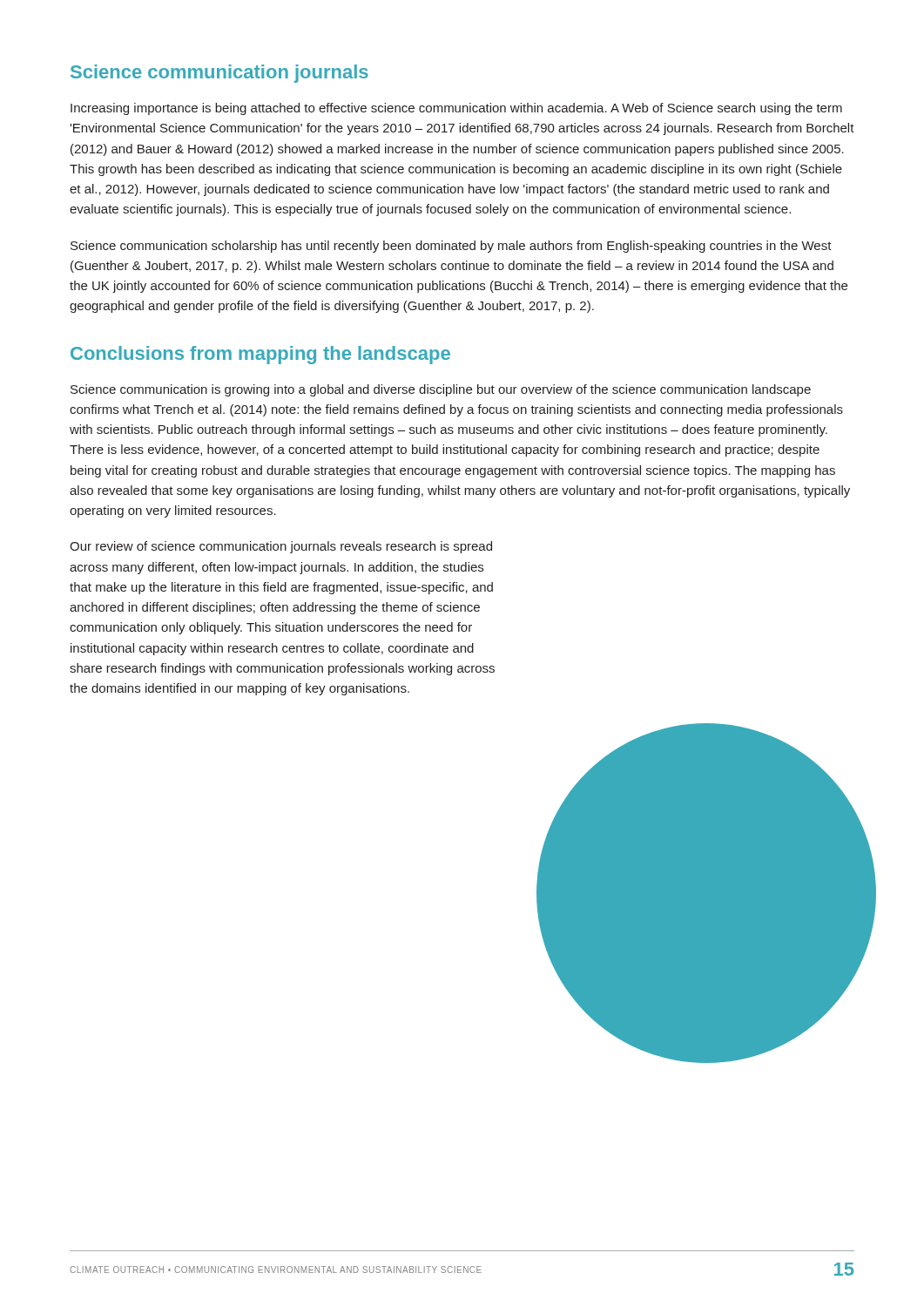
Task: Find the block on this page that starts "Science communication scholarship has until recently been dominated"
Action: coord(459,275)
